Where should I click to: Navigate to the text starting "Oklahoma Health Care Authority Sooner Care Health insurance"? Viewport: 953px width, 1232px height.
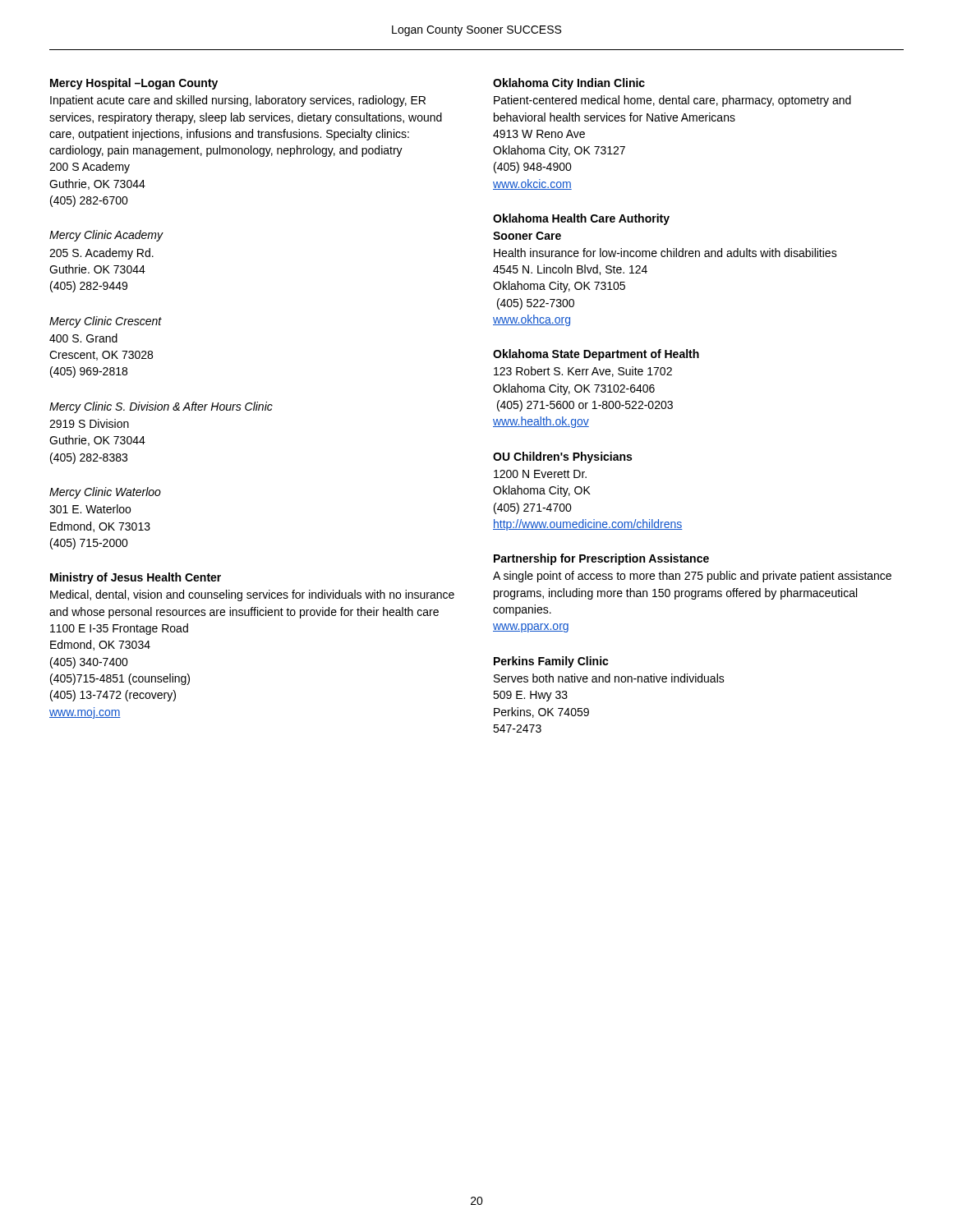tap(698, 268)
